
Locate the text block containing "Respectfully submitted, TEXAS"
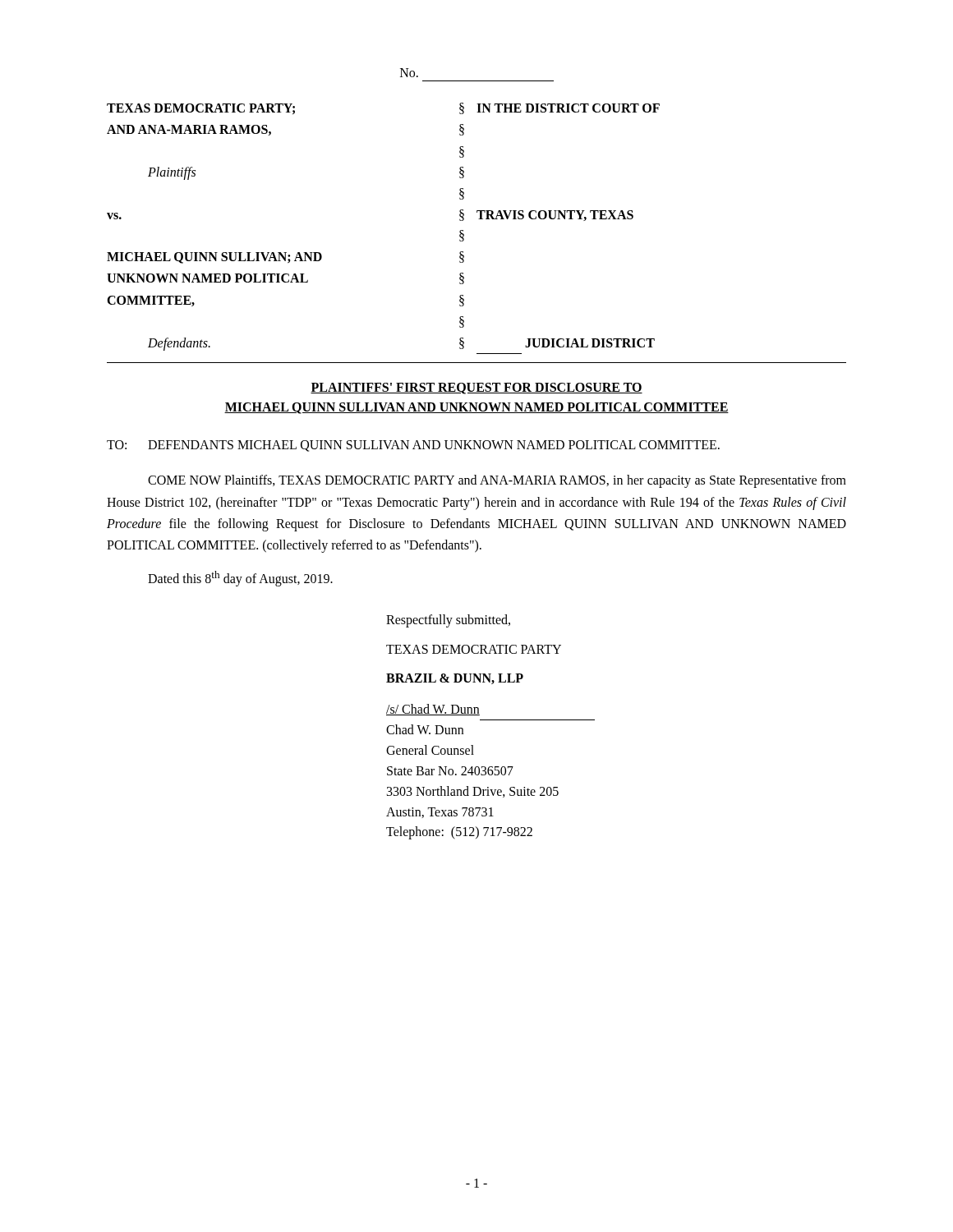click(x=448, y=621)
